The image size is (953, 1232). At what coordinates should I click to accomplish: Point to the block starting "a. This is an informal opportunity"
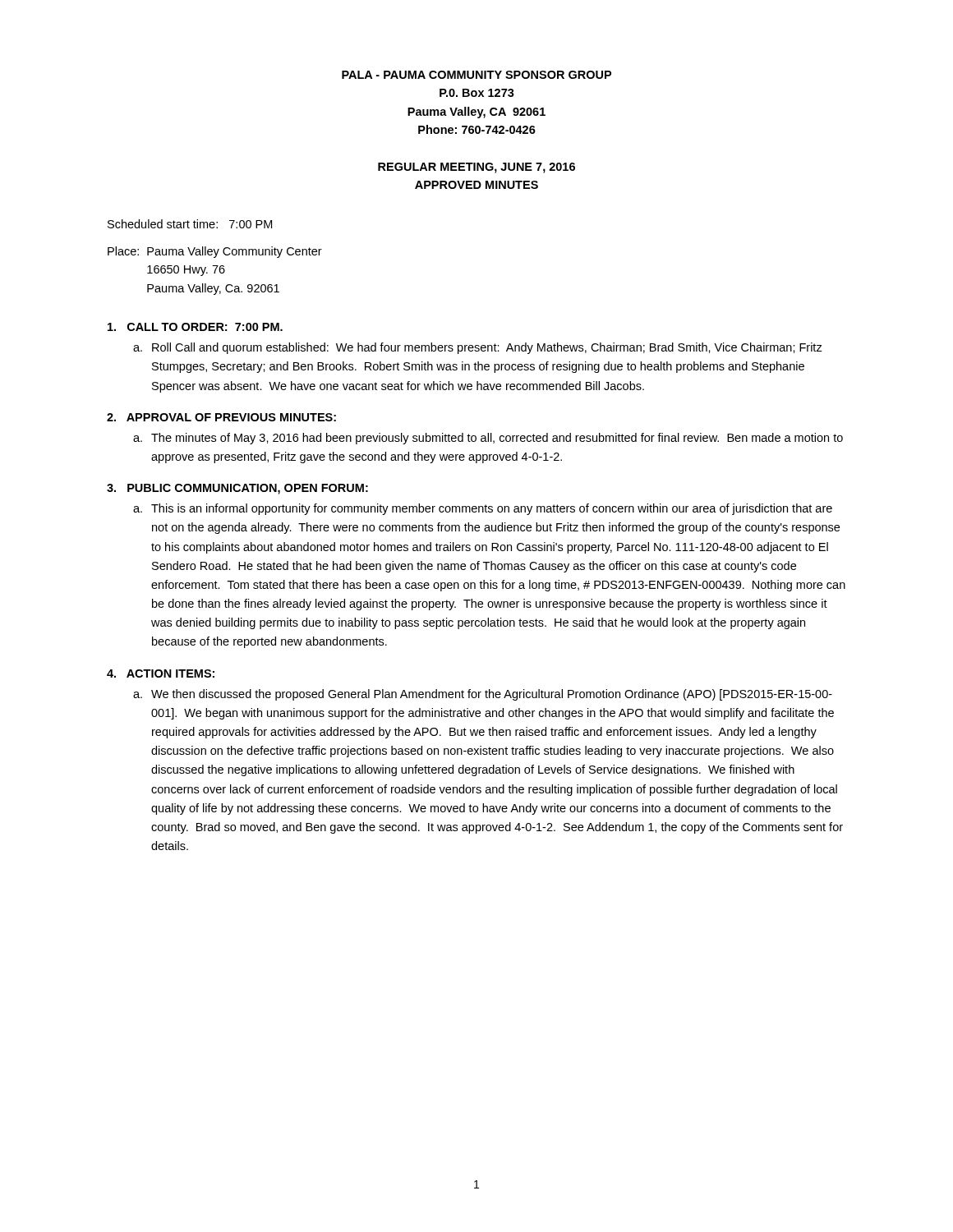(490, 576)
